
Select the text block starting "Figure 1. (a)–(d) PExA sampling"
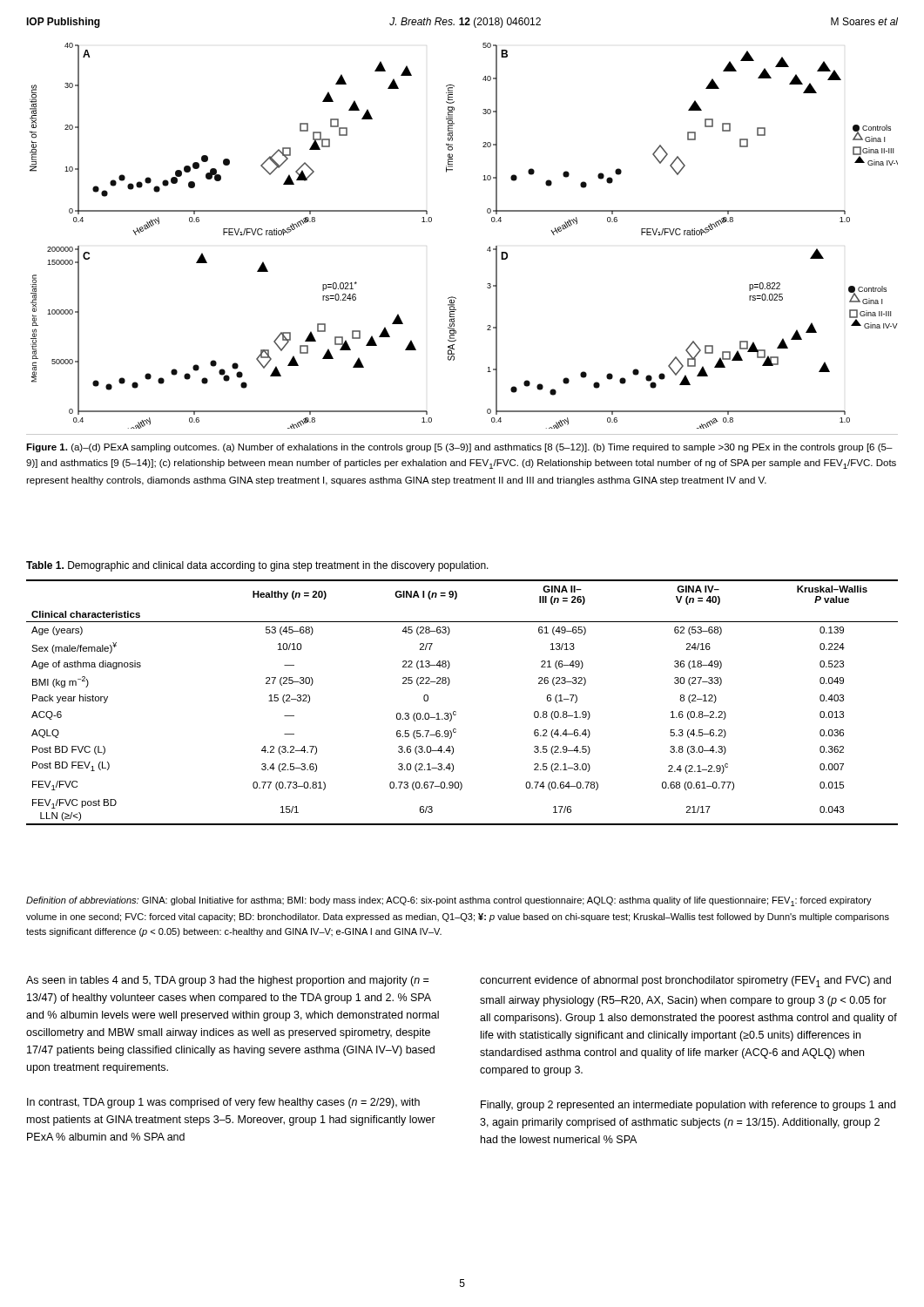pos(461,464)
